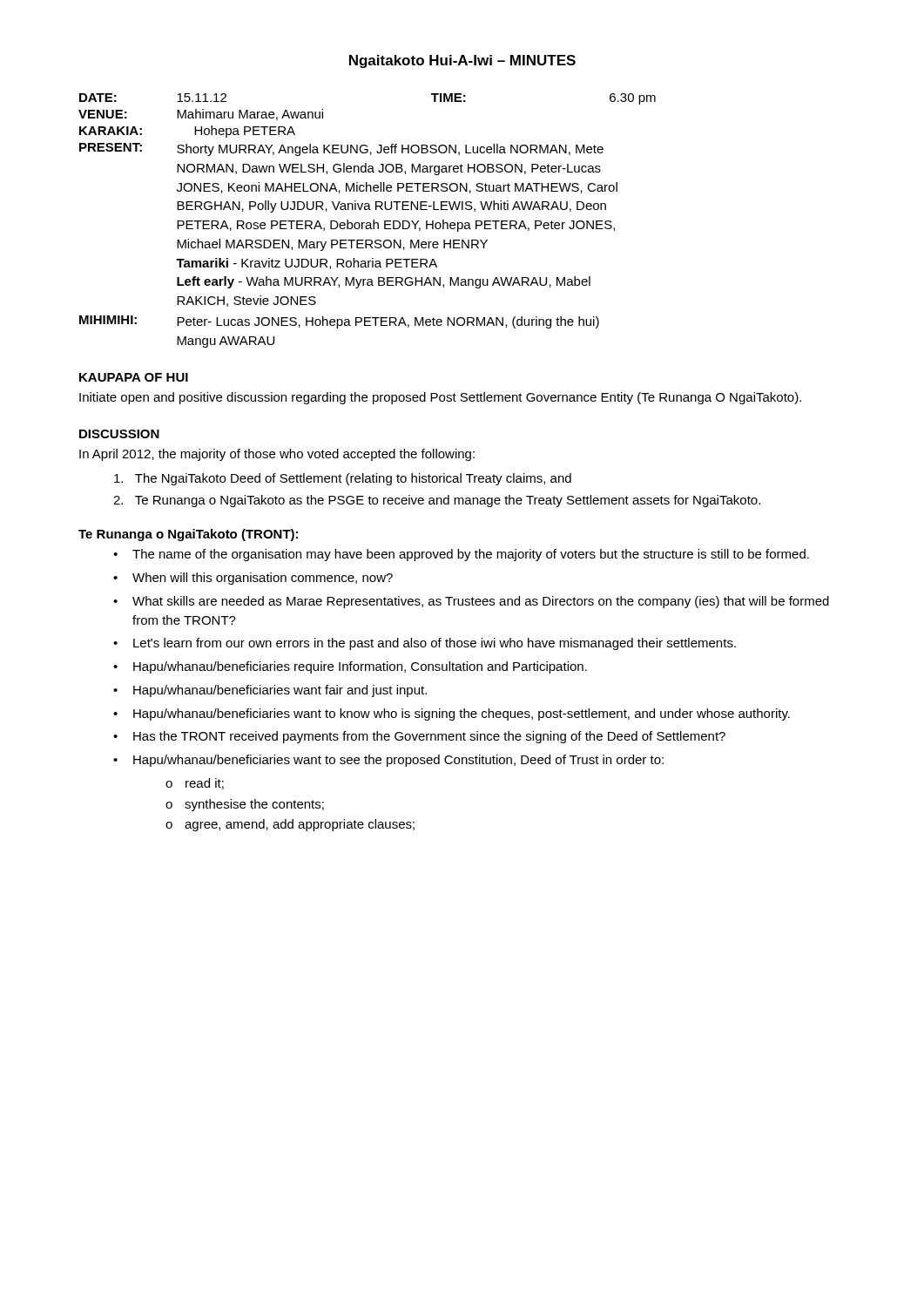
Task: Select the list item with the text "• Hapu/whanau/beneficiaries want to know who is"
Action: pyautogui.click(x=479, y=713)
